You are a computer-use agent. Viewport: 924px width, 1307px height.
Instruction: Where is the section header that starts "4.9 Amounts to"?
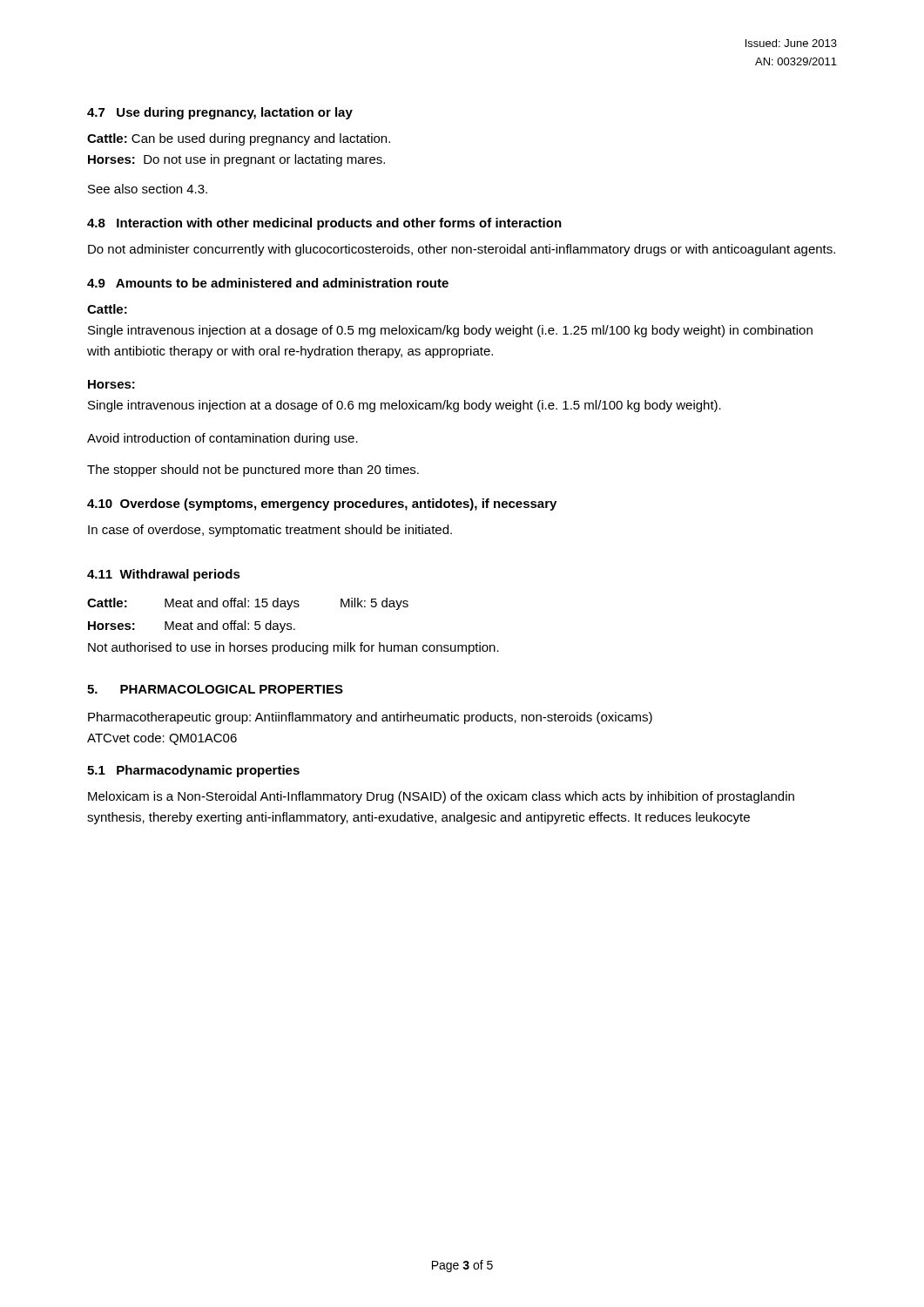click(x=268, y=283)
